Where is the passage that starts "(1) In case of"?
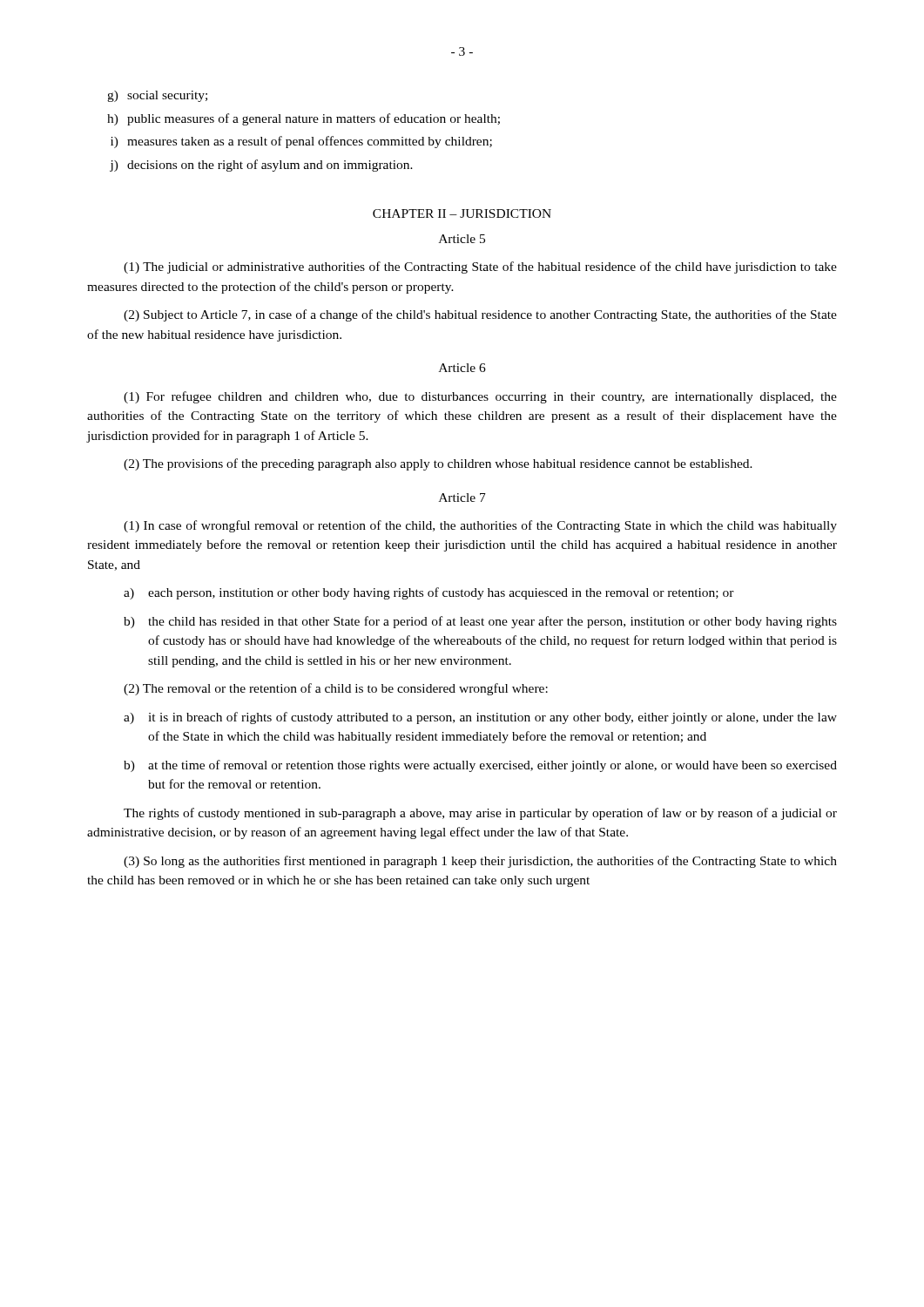 (462, 545)
